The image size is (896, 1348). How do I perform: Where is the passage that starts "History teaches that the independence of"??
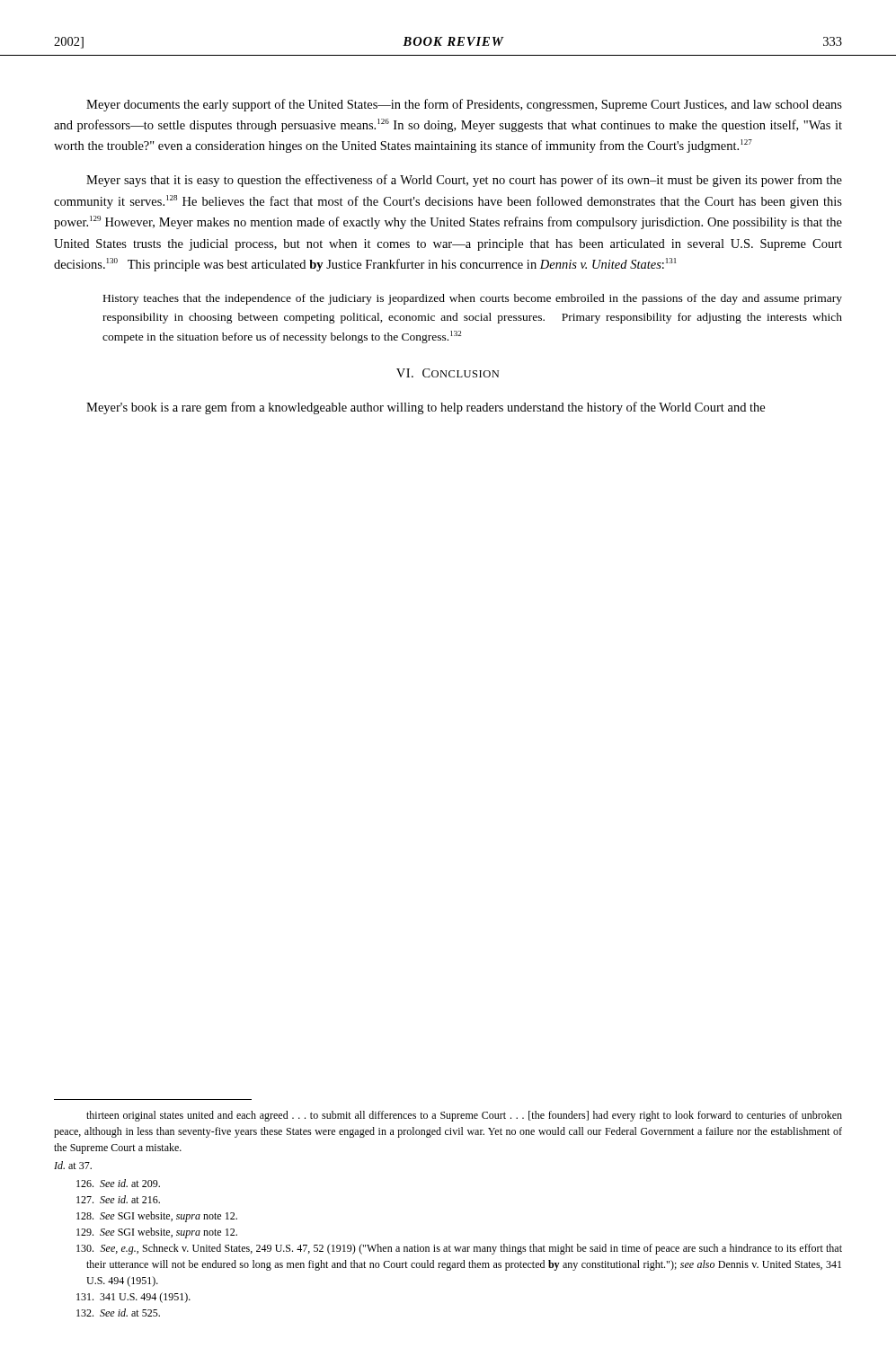coord(472,317)
